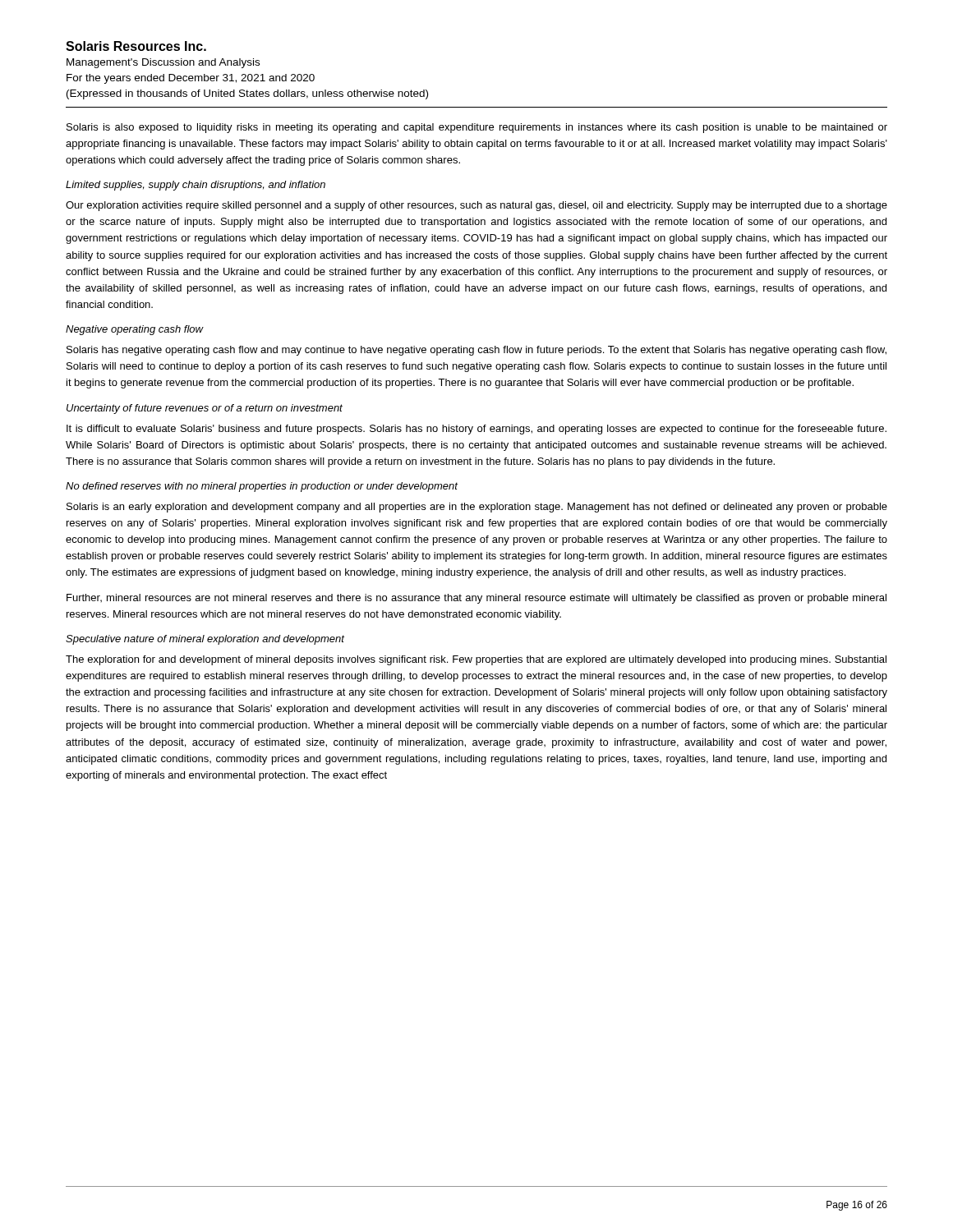The image size is (953, 1232).
Task: Select the region starting "Our exploration activities"
Action: 476,255
